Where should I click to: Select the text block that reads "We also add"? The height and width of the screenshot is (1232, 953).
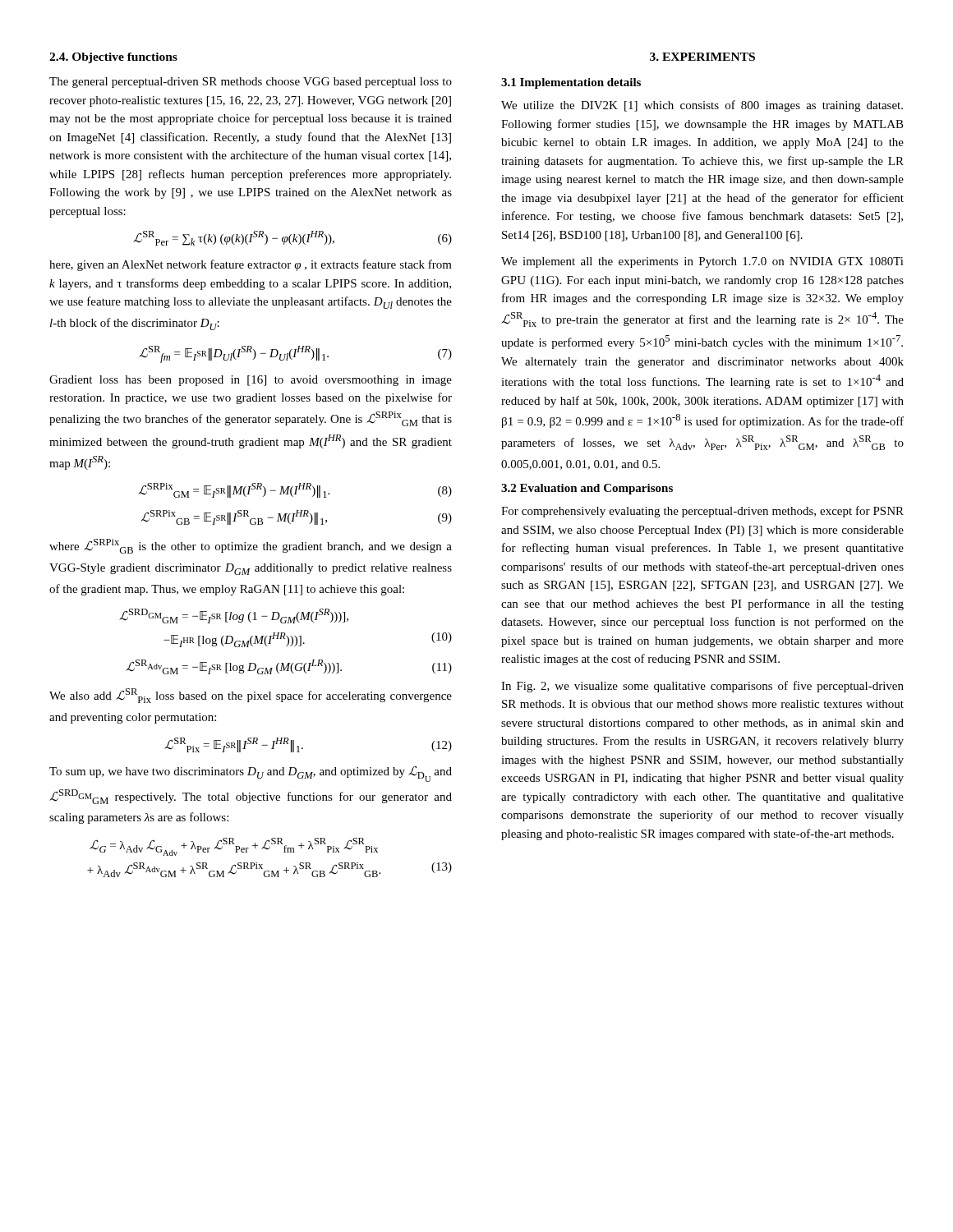coord(251,705)
